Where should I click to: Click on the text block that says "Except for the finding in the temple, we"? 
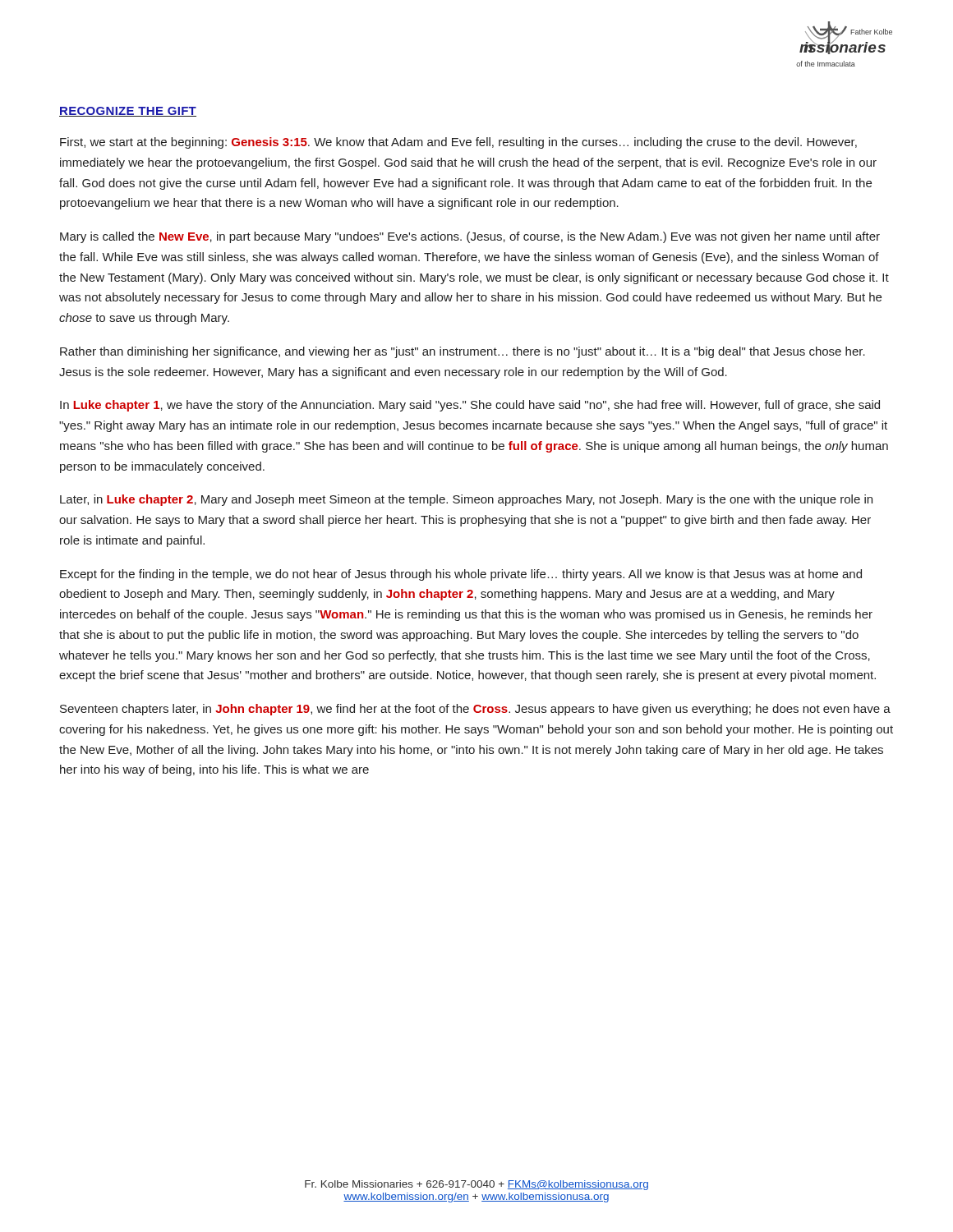pyautogui.click(x=468, y=624)
